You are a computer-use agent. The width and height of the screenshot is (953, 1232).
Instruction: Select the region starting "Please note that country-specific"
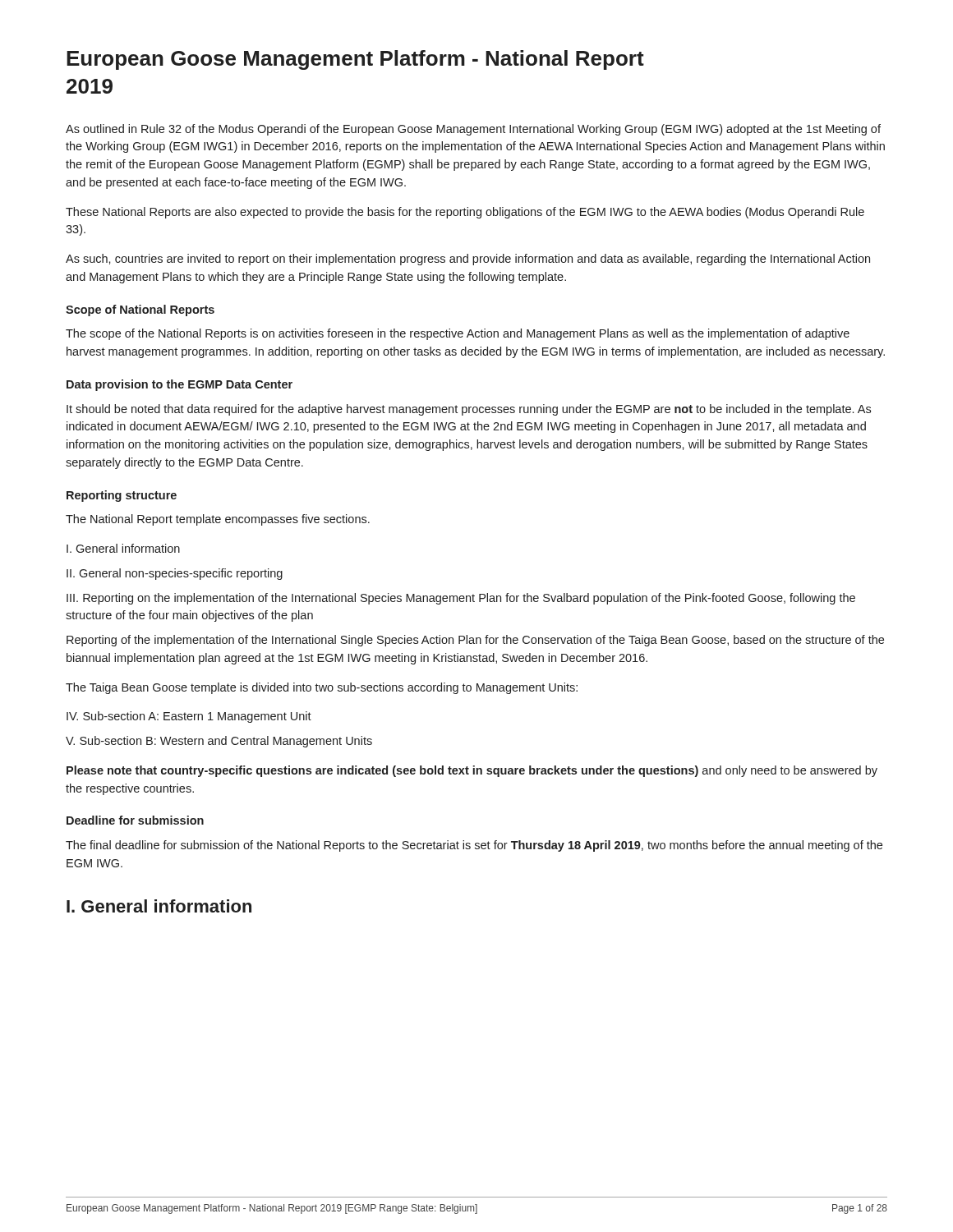pos(476,780)
